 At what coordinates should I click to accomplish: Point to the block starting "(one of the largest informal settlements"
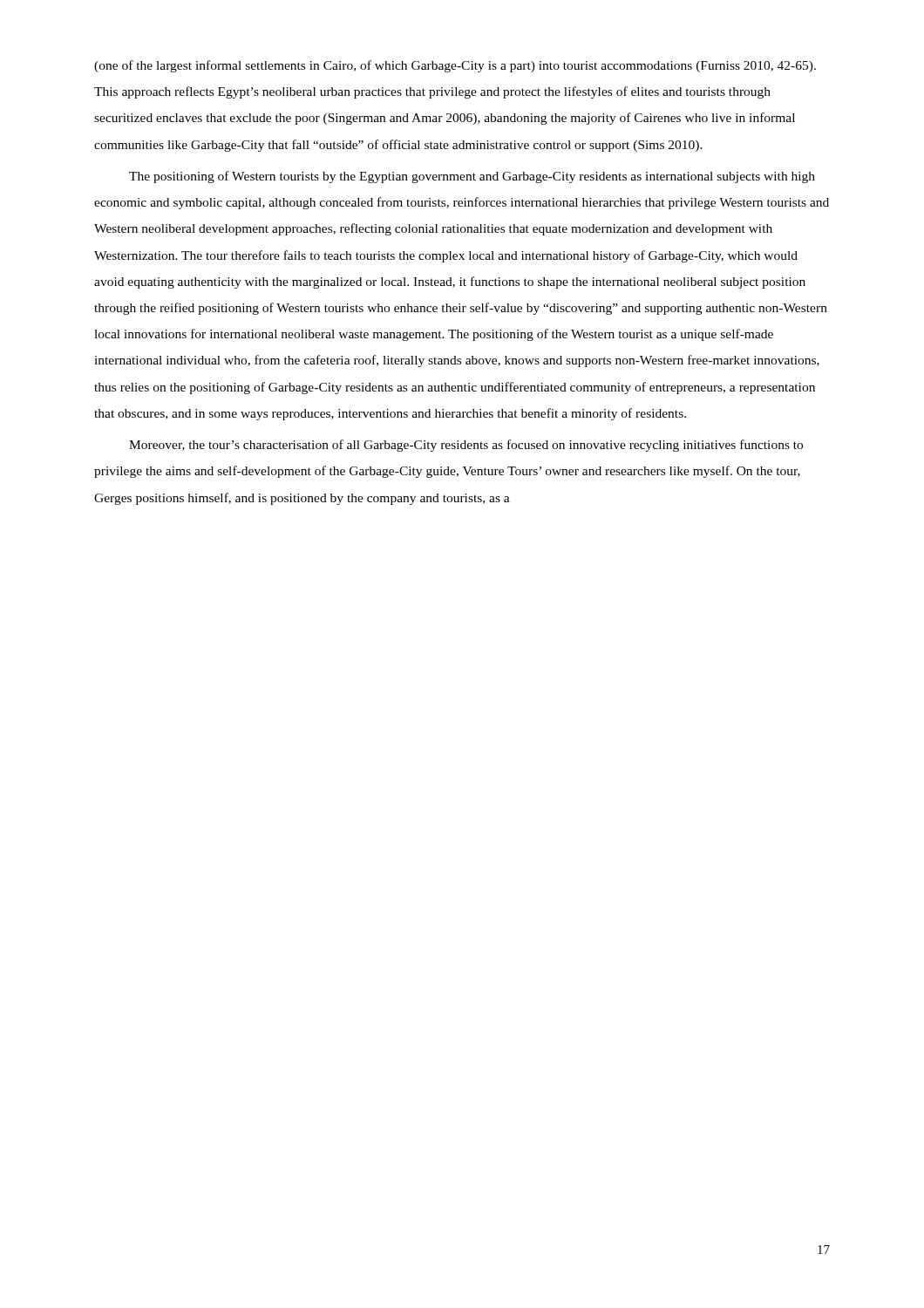pyautogui.click(x=462, y=105)
